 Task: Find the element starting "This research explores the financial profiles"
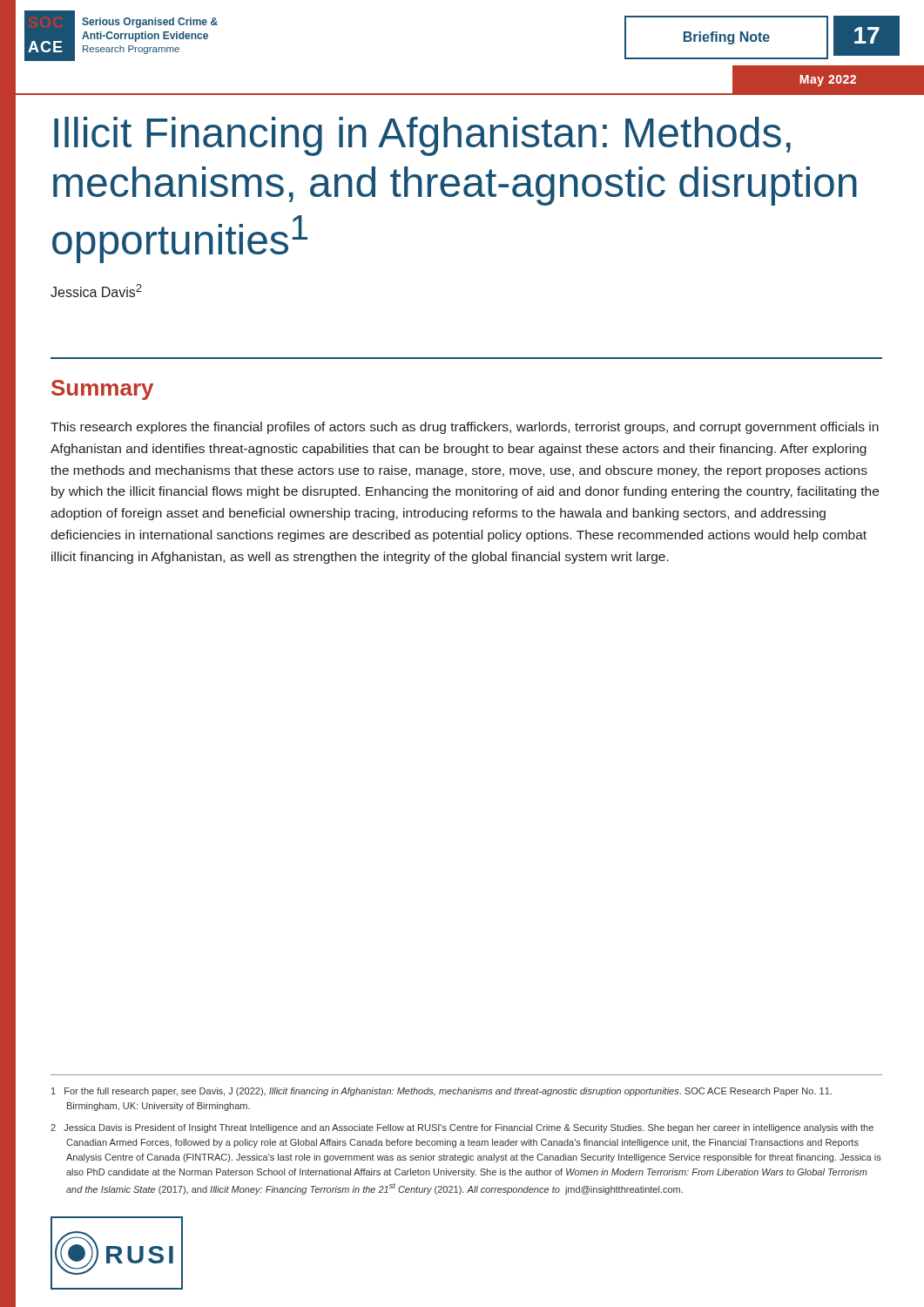pyautogui.click(x=465, y=491)
